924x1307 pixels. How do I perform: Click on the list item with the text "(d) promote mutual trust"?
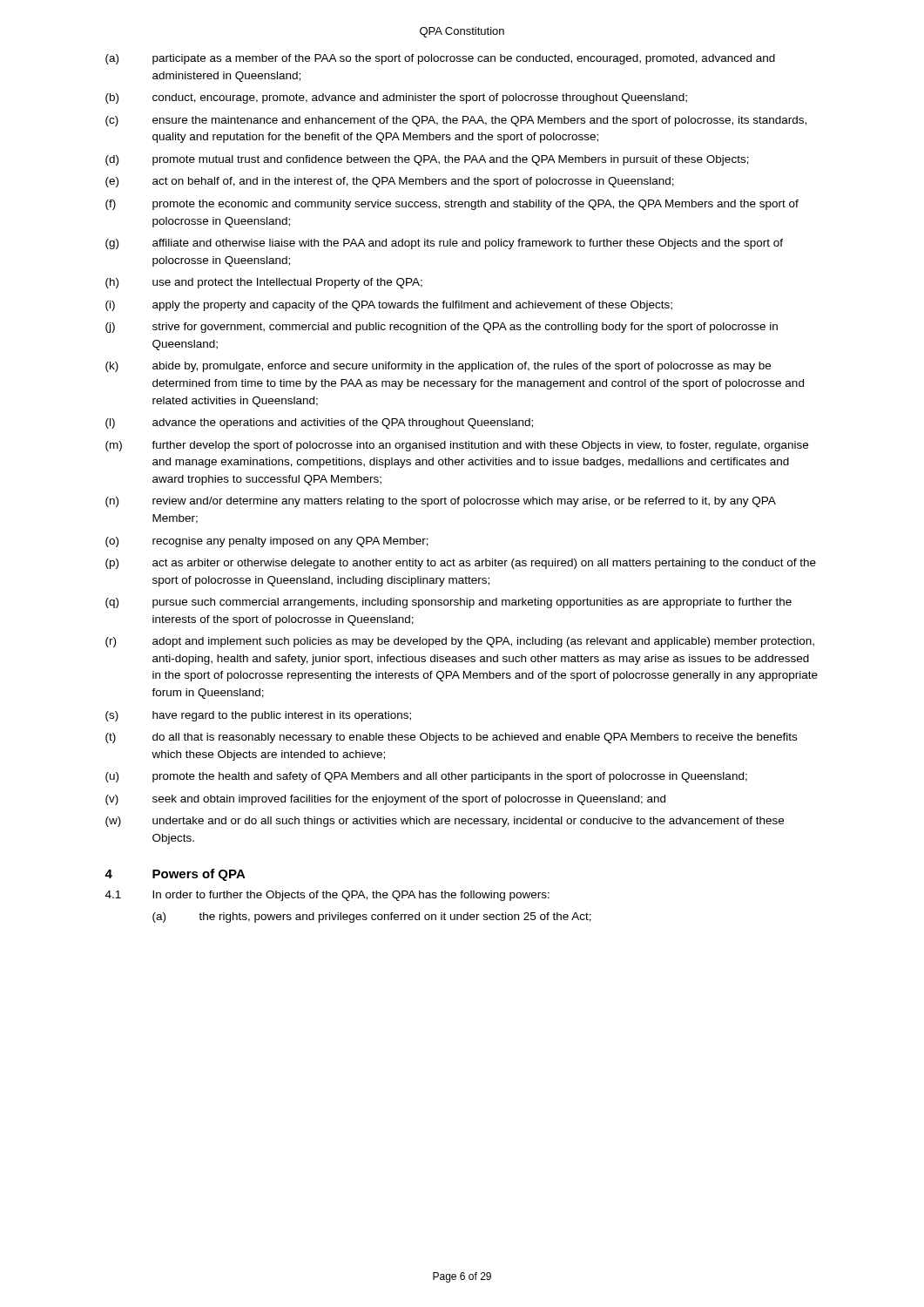[x=462, y=159]
